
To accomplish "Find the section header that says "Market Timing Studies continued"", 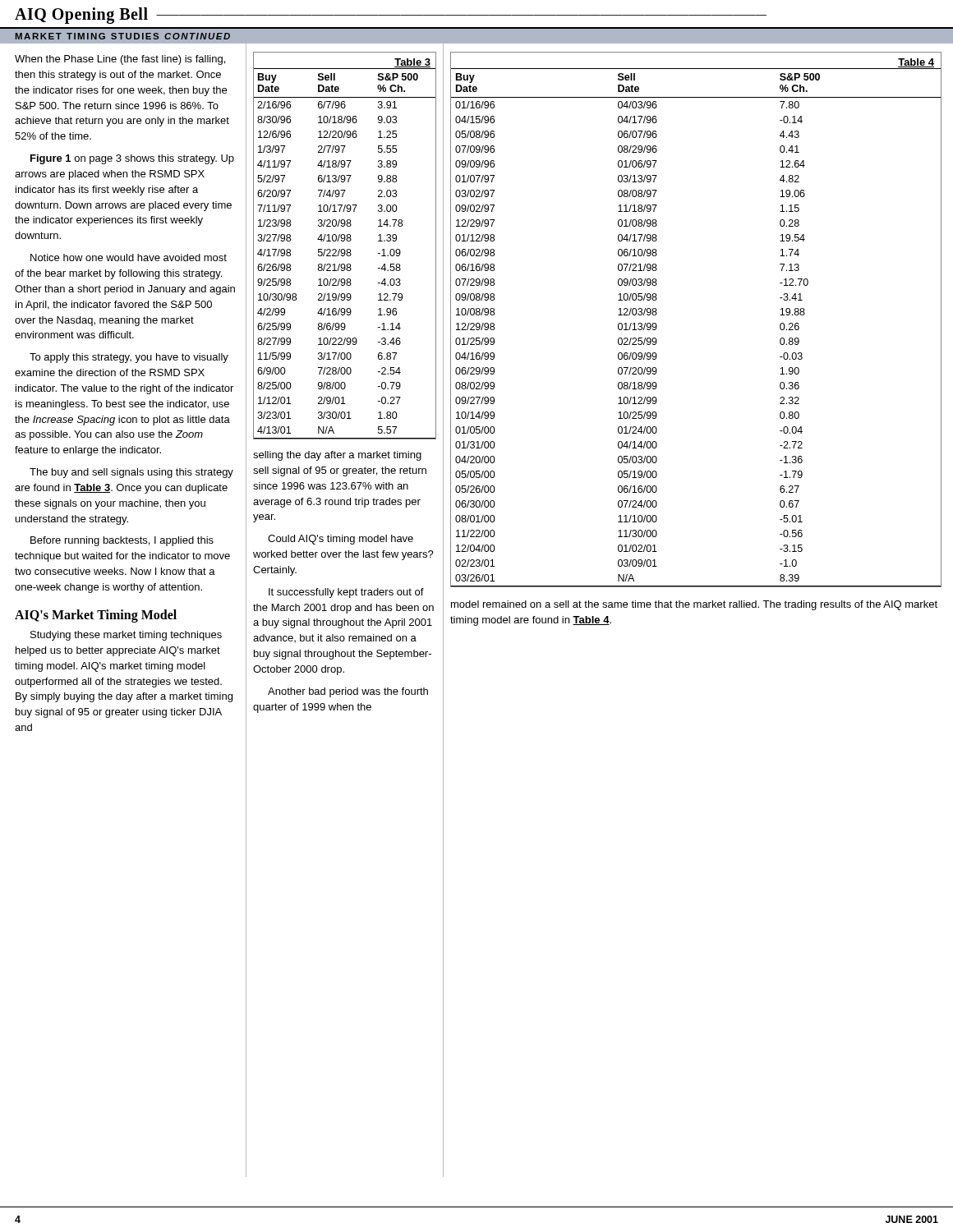I will 123,36.
